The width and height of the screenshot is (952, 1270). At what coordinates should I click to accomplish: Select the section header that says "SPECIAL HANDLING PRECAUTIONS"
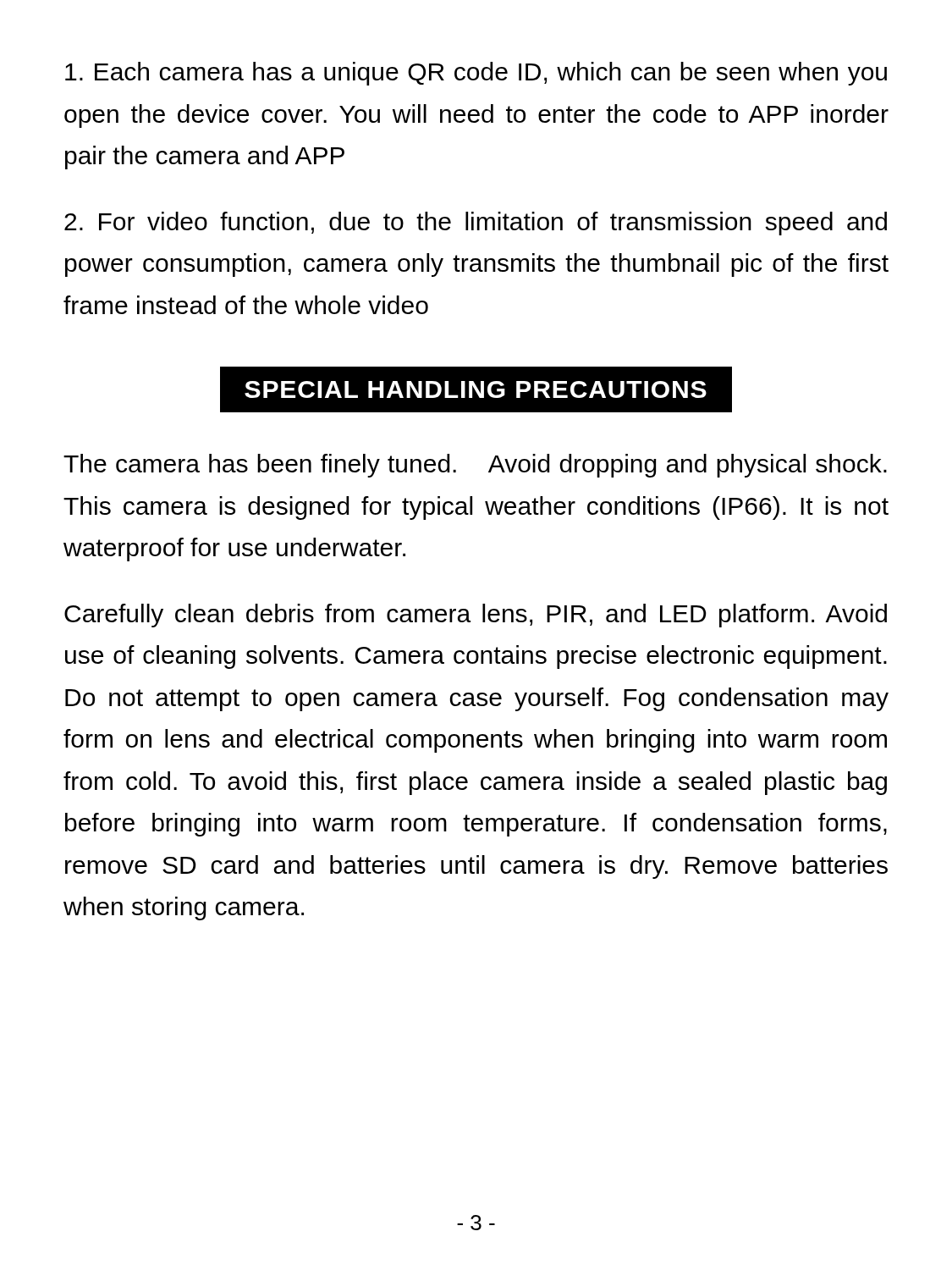(x=476, y=390)
